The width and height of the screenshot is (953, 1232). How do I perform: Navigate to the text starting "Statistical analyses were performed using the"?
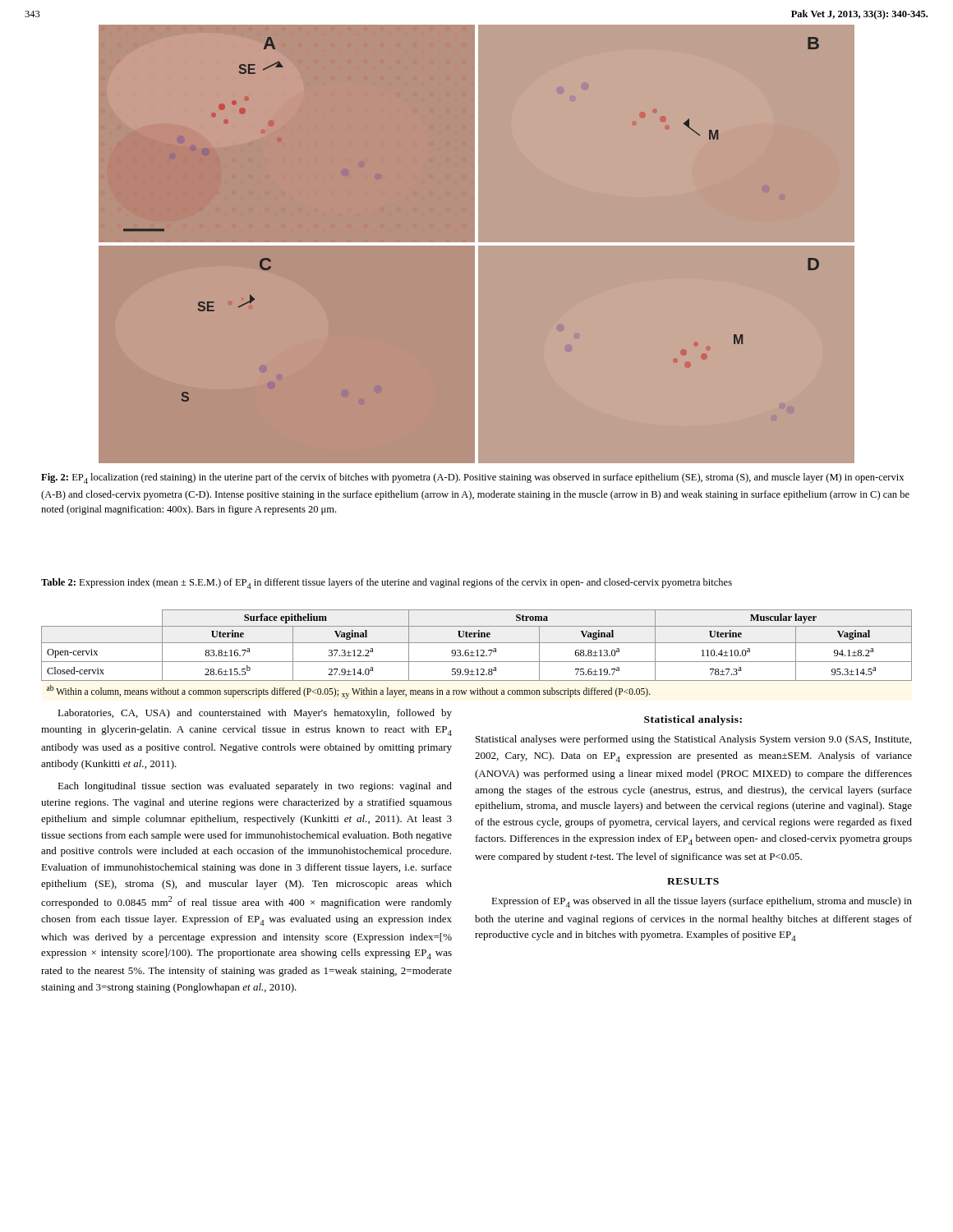click(693, 798)
